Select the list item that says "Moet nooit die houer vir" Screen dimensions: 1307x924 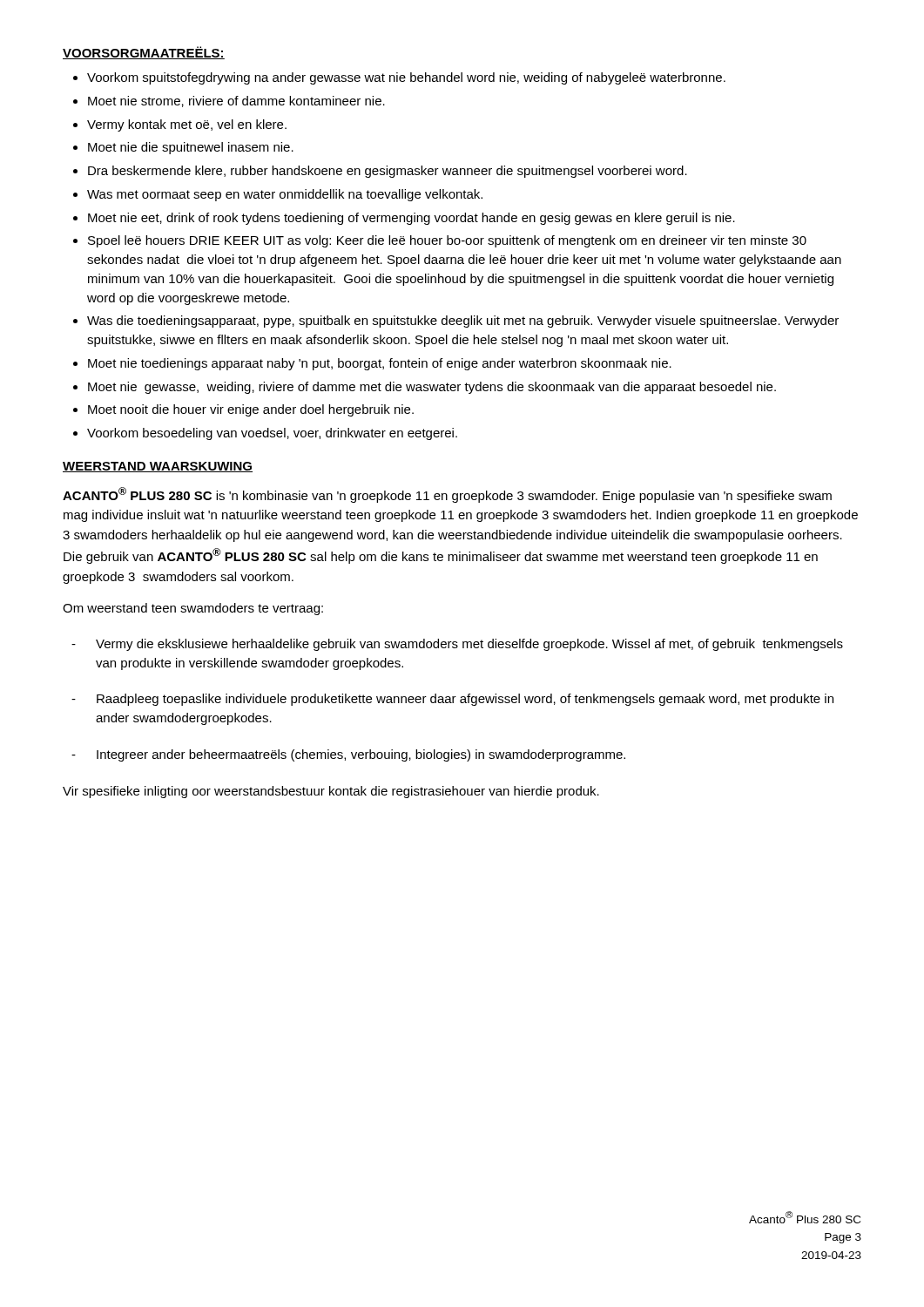point(251,409)
